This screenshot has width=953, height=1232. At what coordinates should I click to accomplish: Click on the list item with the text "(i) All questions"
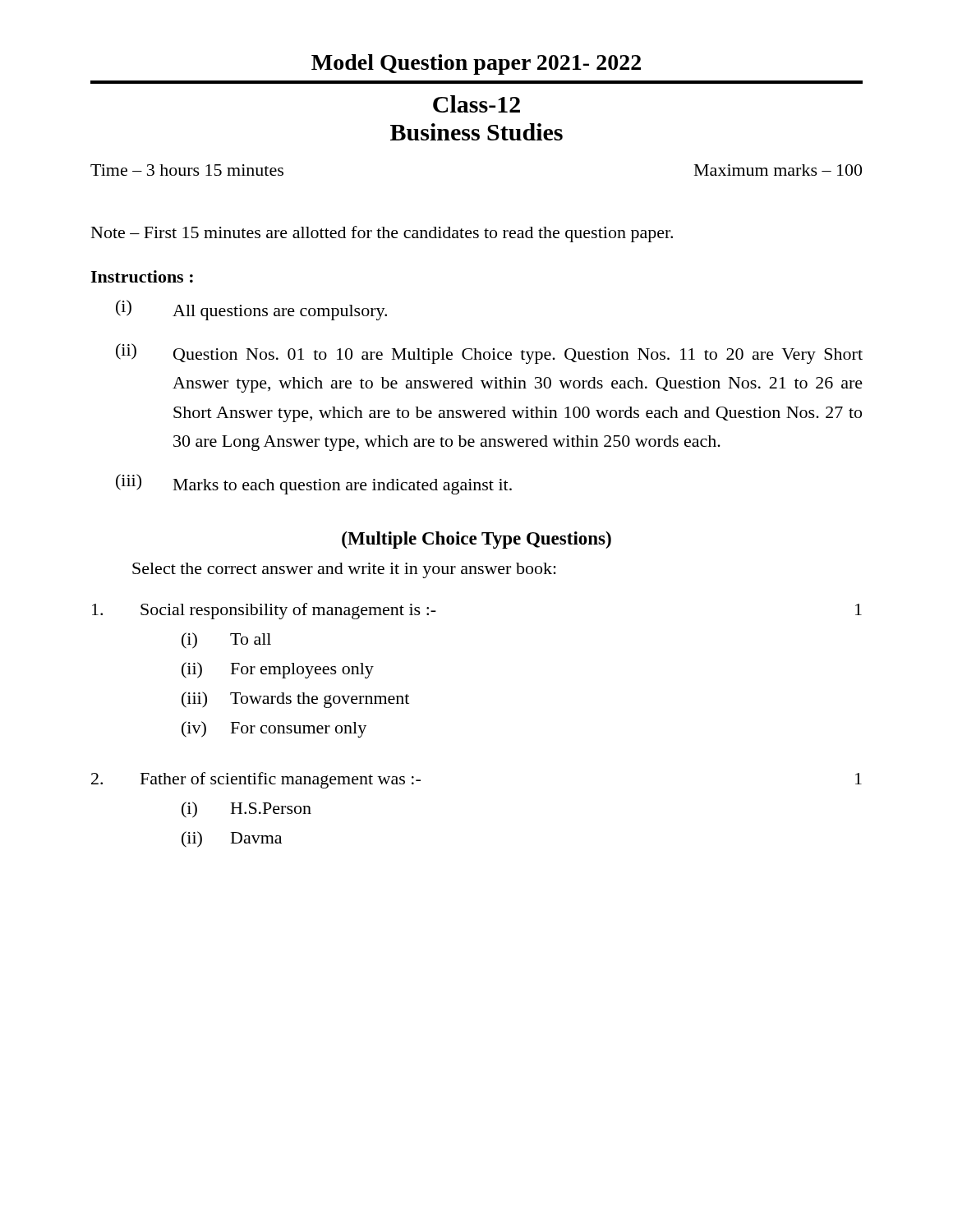click(x=251, y=310)
